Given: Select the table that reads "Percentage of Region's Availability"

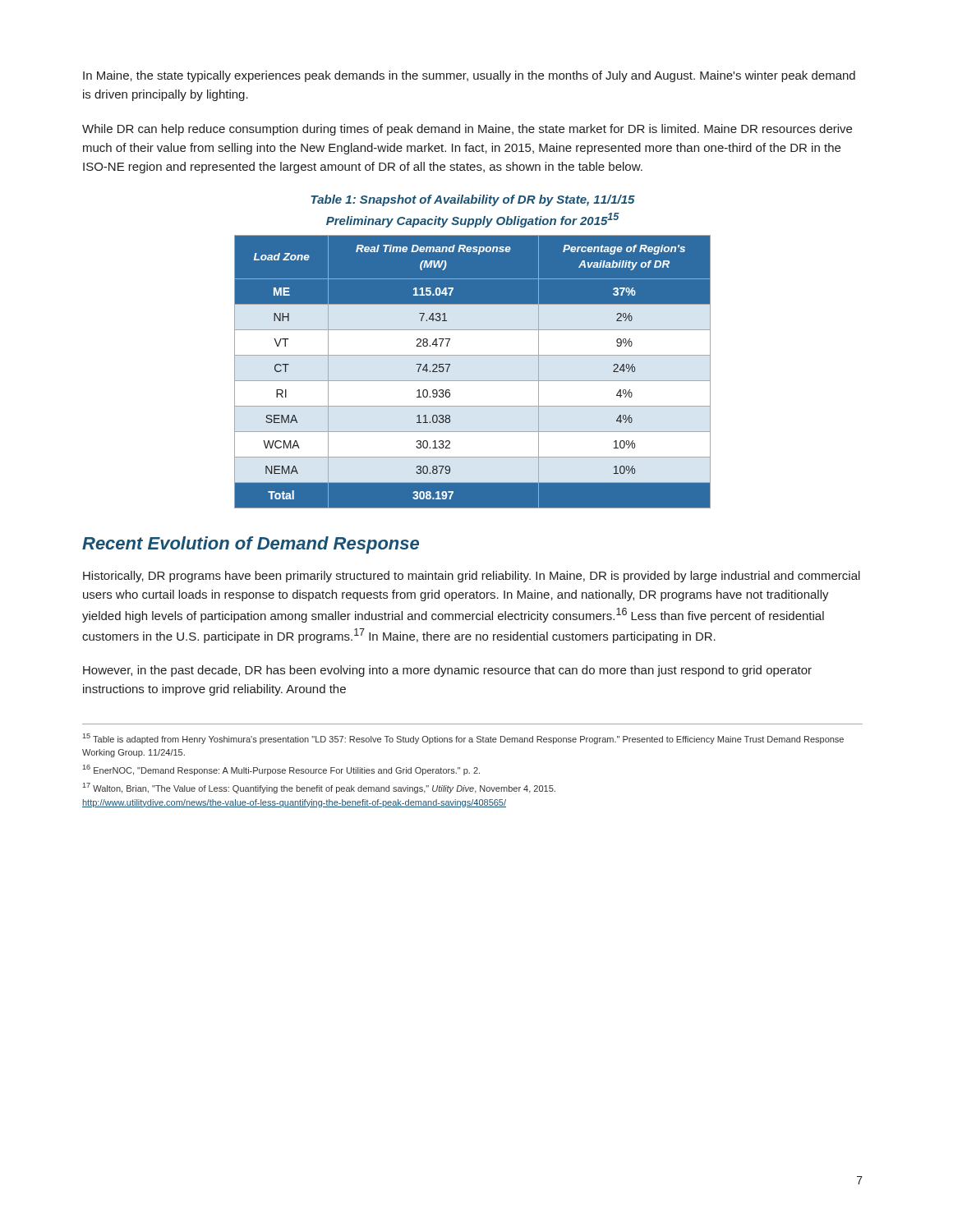Looking at the screenshot, I should click(x=472, y=372).
